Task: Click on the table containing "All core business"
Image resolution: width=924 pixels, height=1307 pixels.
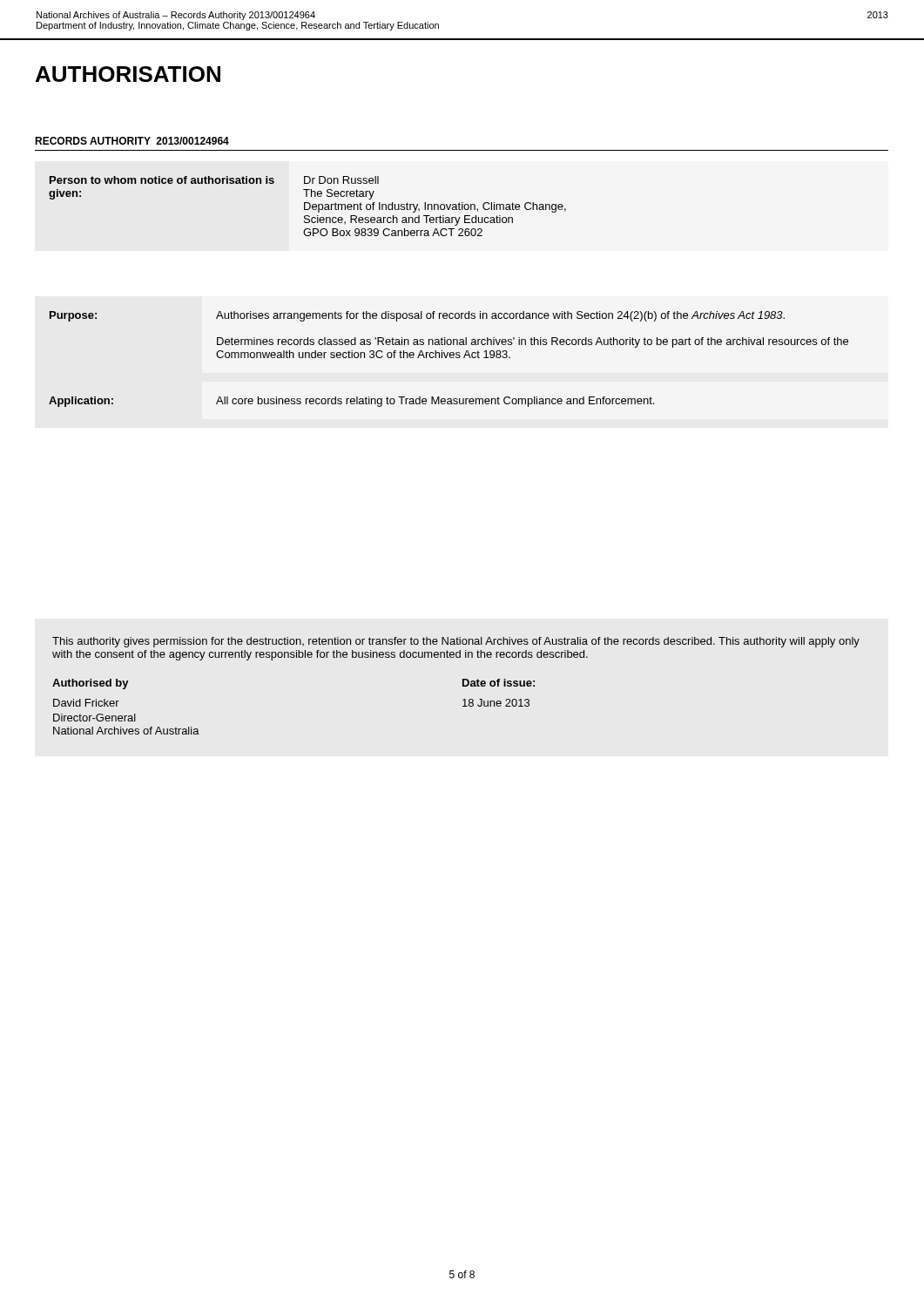Action: tap(462, 362)
